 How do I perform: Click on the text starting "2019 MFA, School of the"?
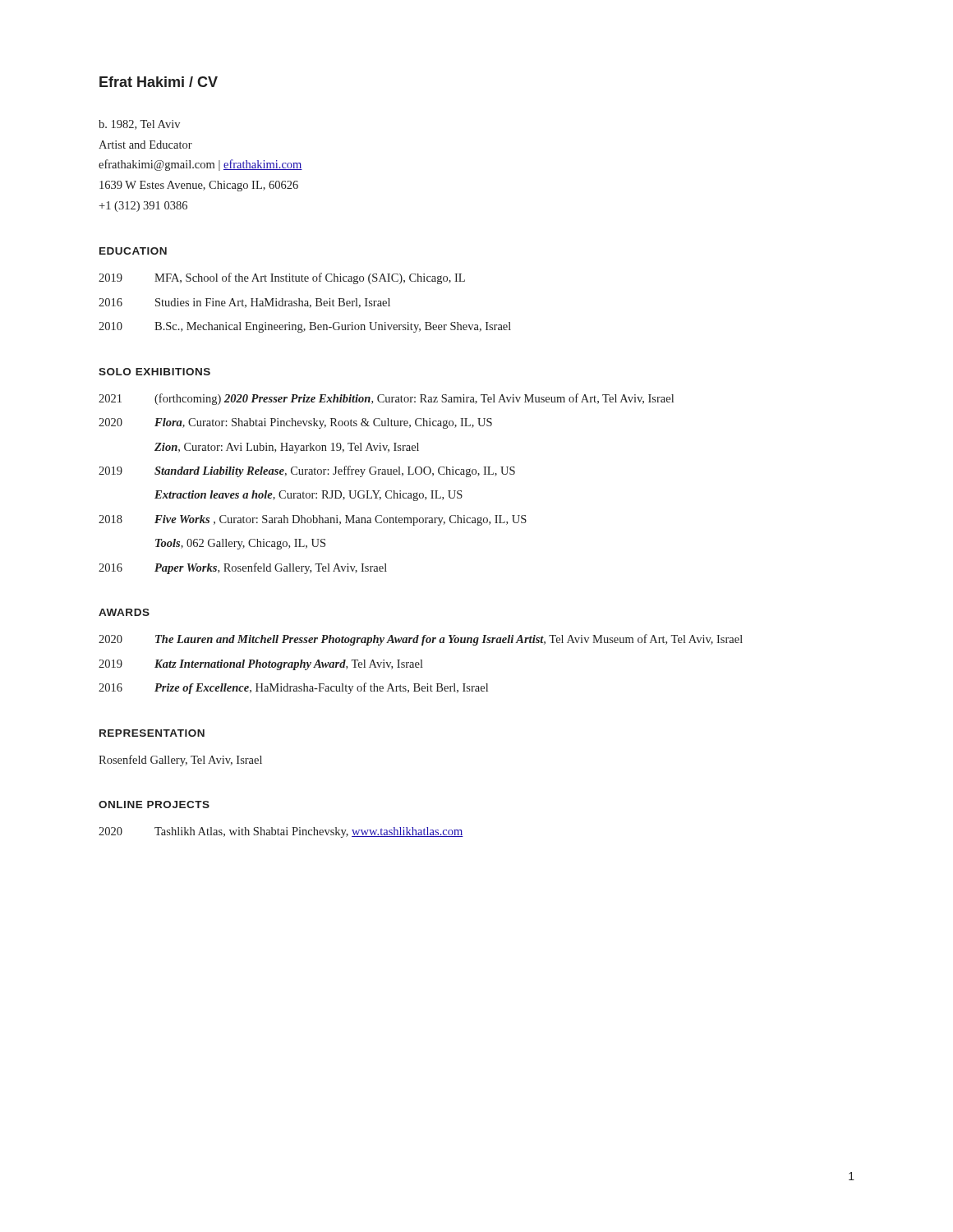pyautogui.click(x=476, y=278)
